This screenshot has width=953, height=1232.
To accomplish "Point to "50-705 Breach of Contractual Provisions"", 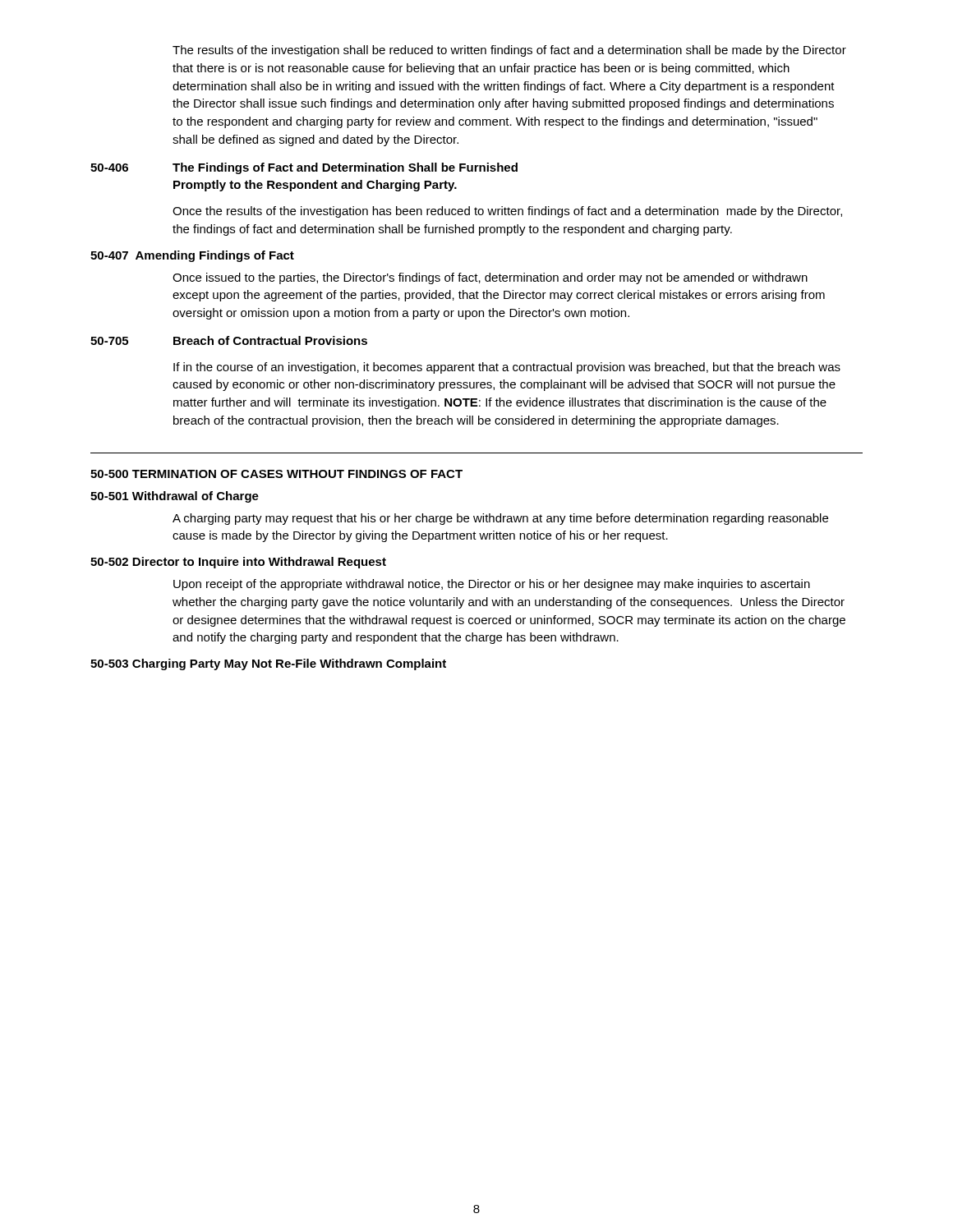I will 229,340.
